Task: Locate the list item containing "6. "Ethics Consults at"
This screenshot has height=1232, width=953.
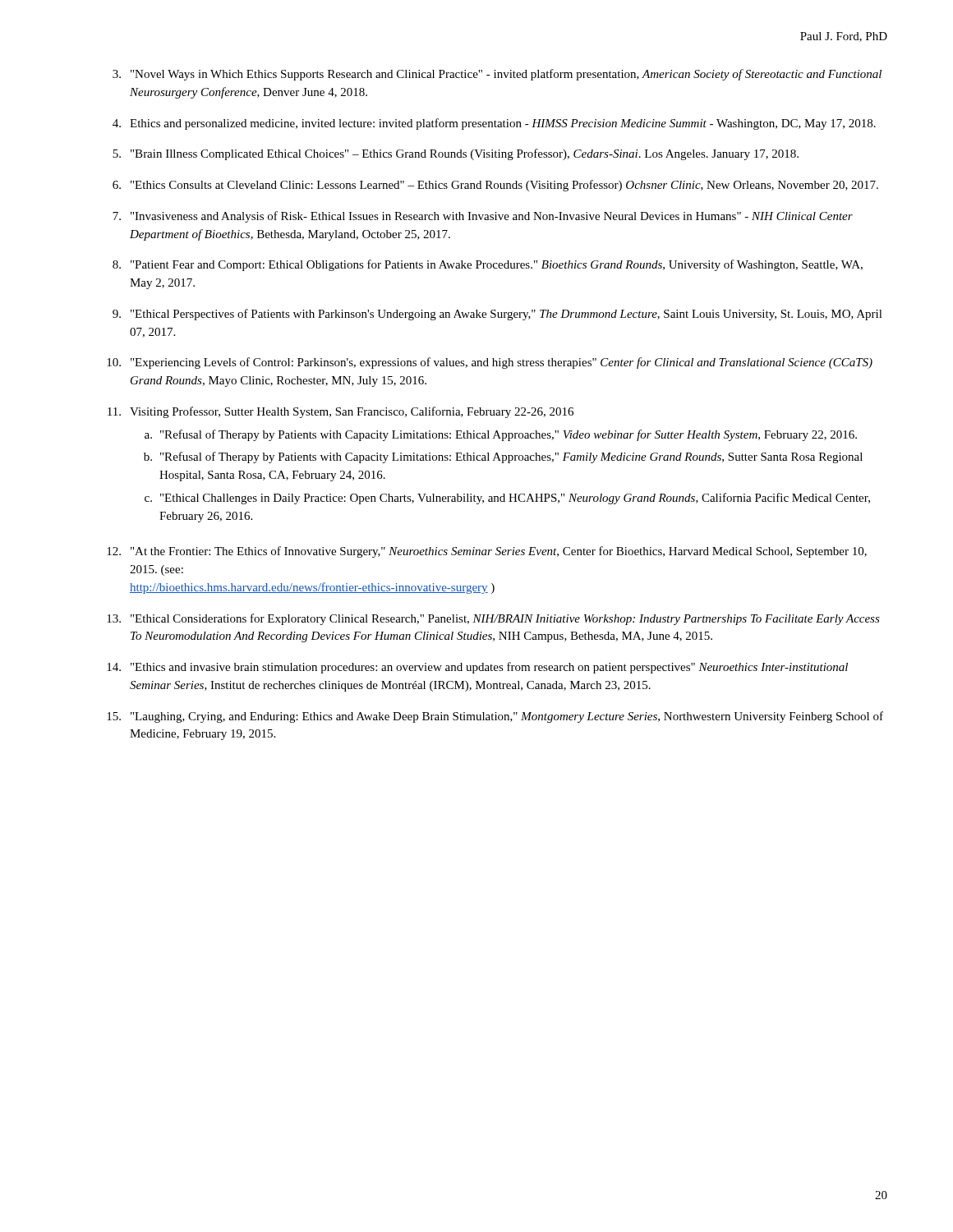Action: pos(489,185)
